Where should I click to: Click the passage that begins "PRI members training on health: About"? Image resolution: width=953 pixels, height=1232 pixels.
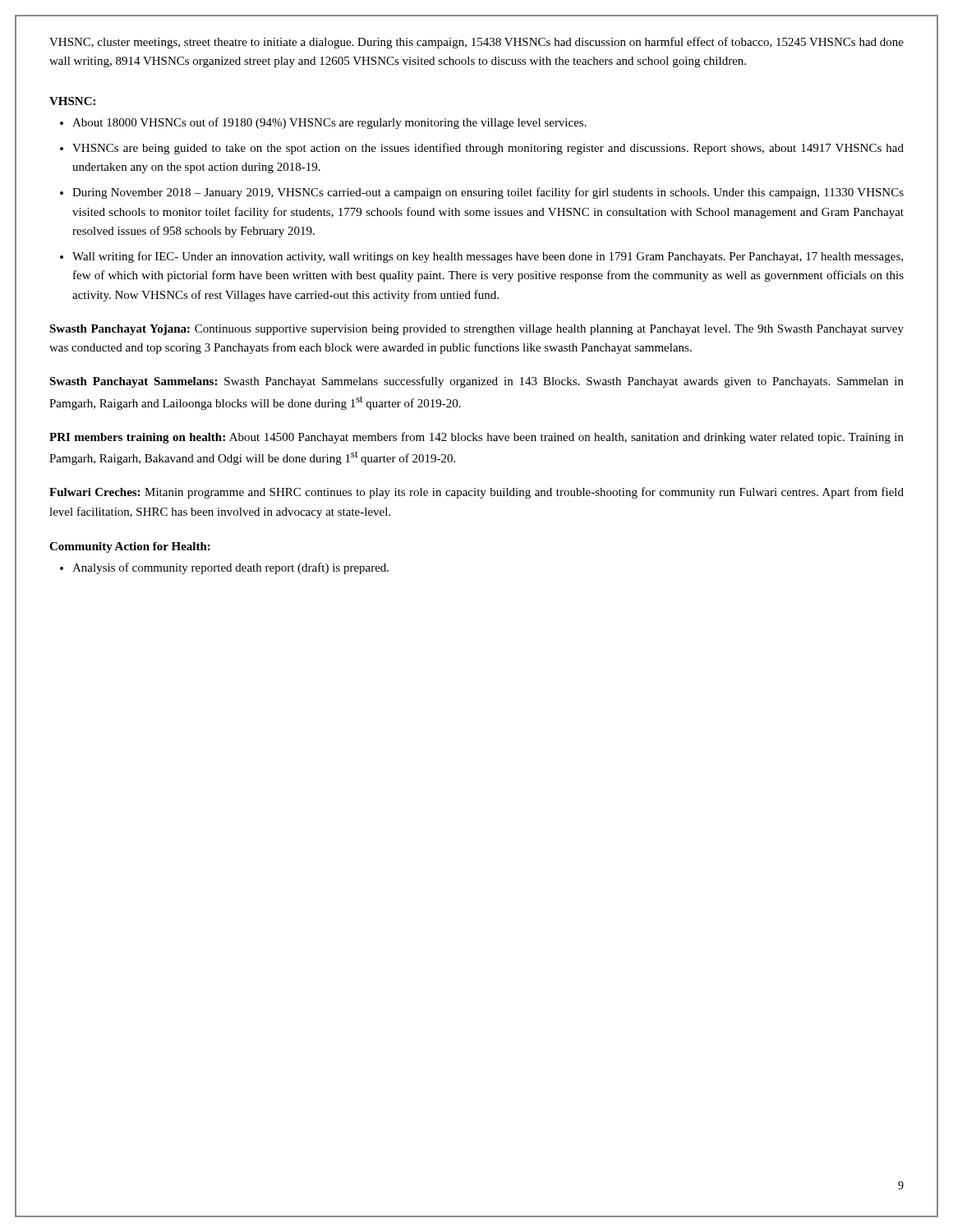coord(476,448)
